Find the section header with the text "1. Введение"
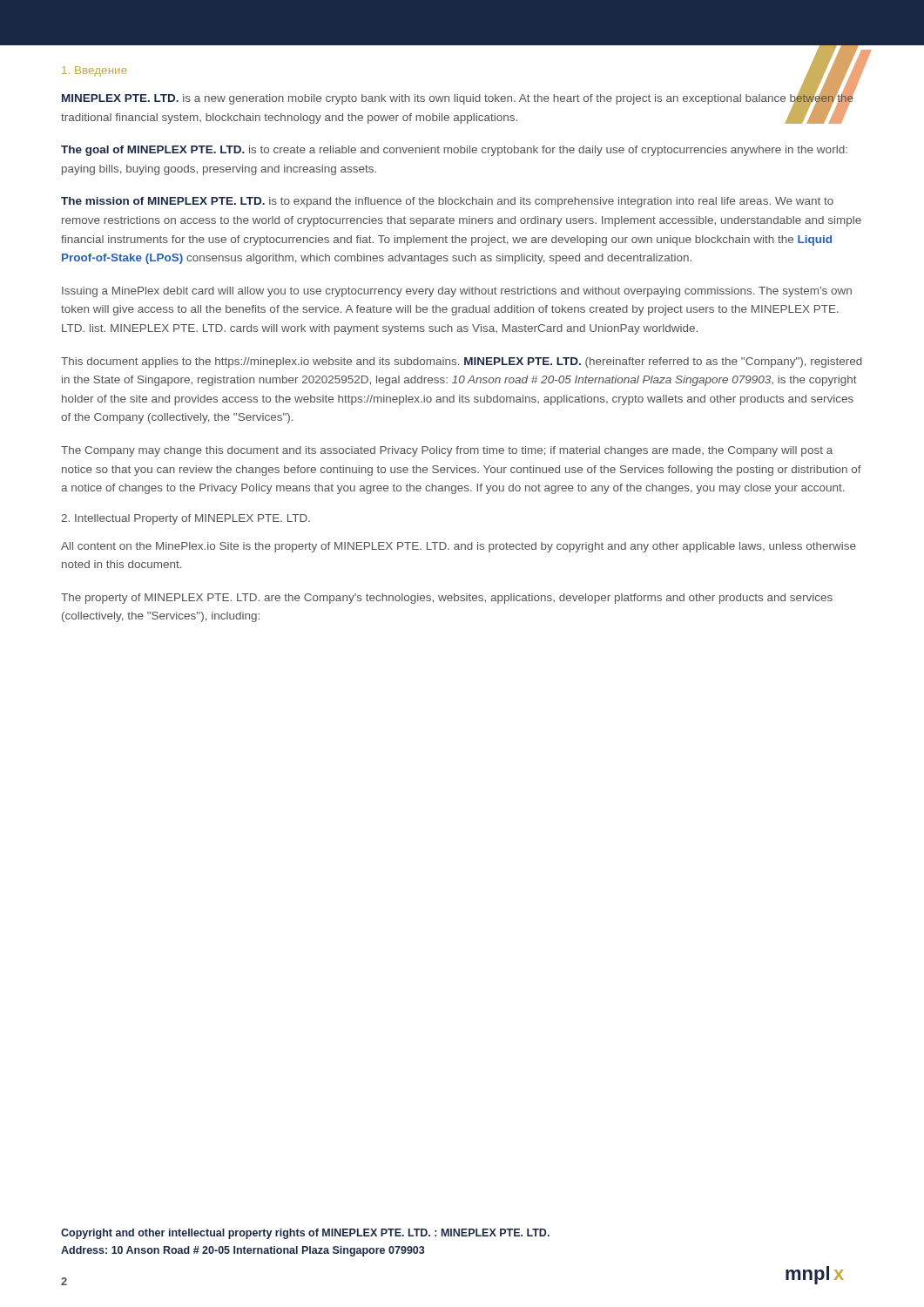The height and width of the screenshot is (1307, 924). [x=94, y=70]
